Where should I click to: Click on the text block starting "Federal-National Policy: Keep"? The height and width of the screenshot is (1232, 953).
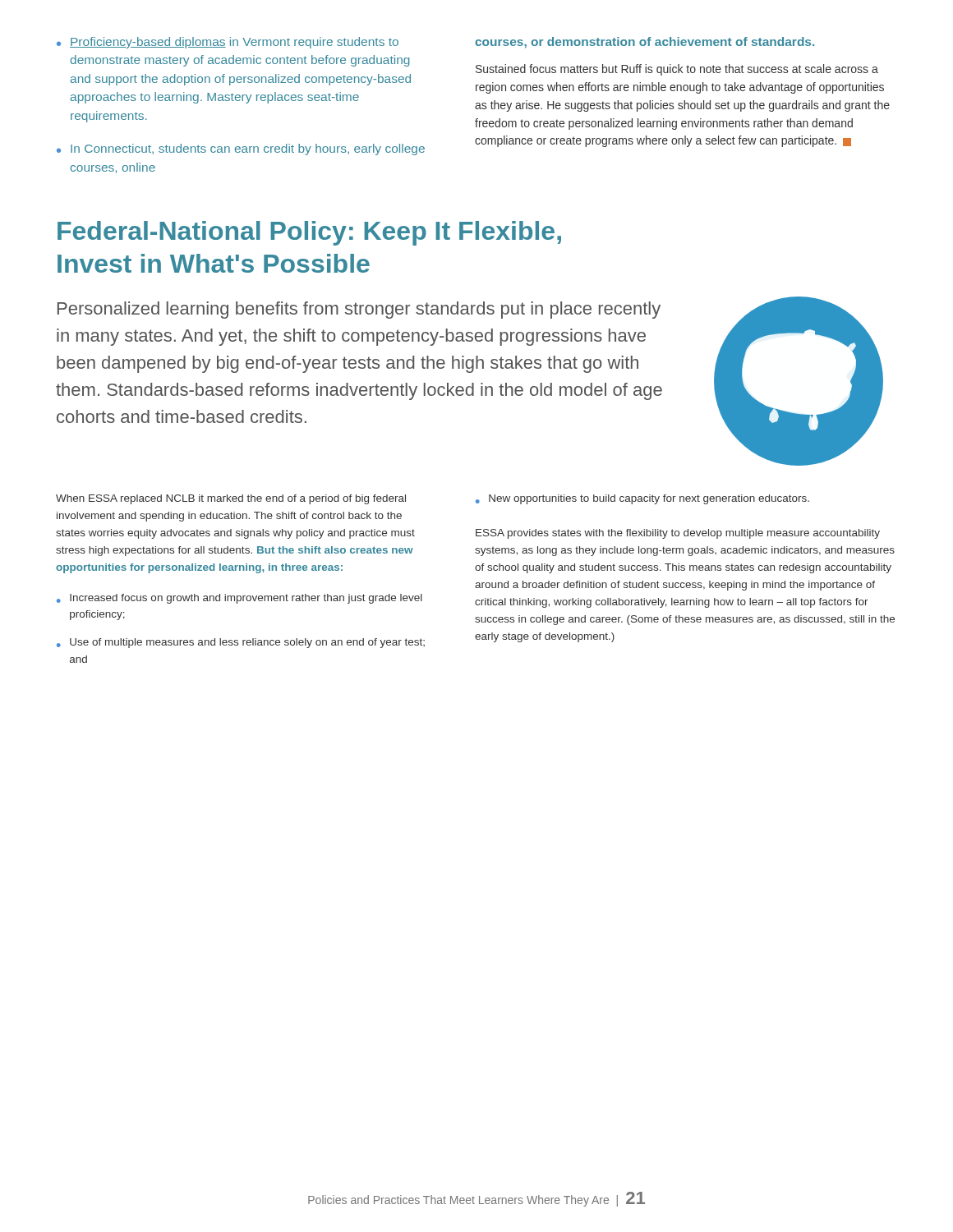(x=309, y=247)
